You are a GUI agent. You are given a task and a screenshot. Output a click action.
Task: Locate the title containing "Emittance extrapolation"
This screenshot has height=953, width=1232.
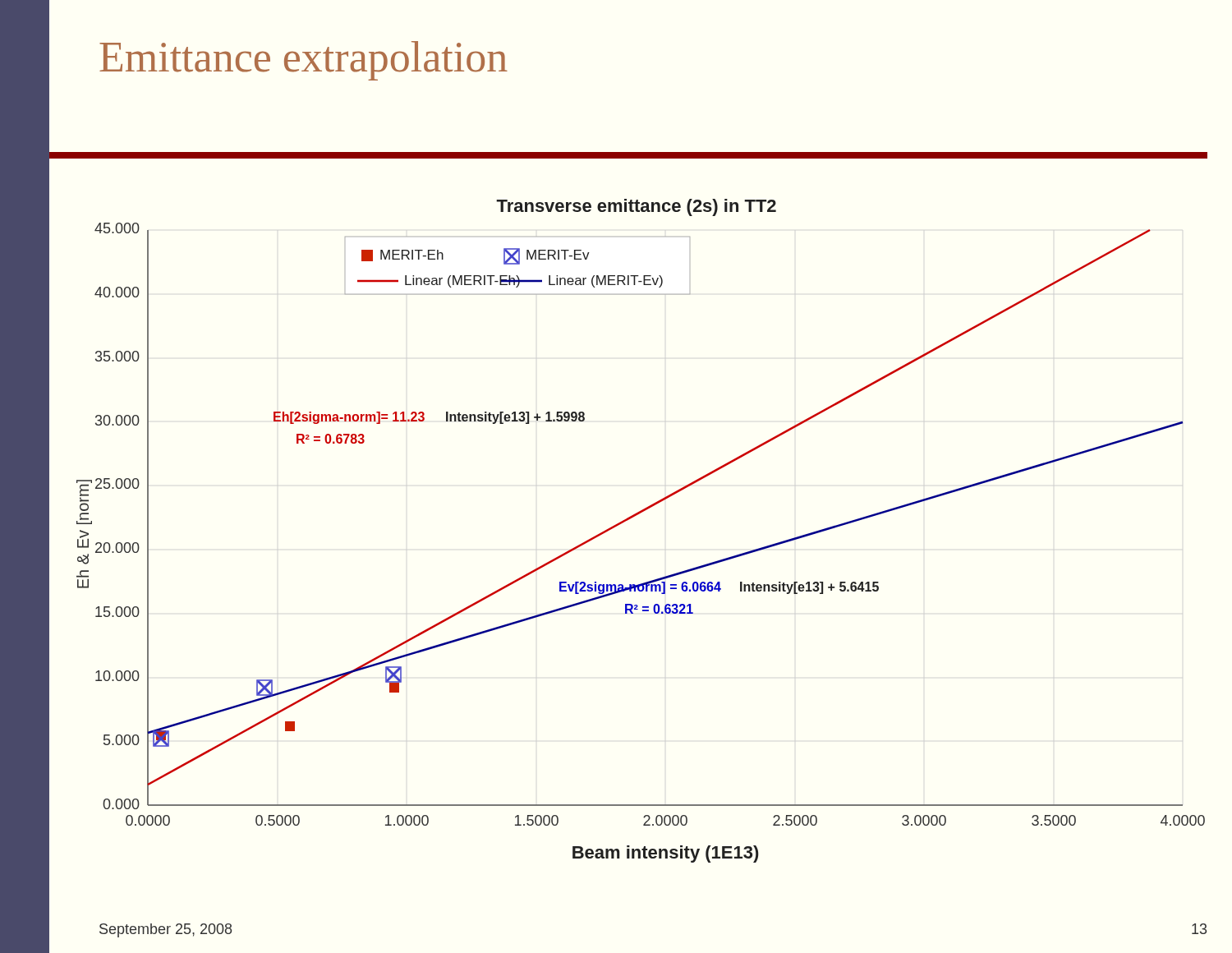(303, 57)
